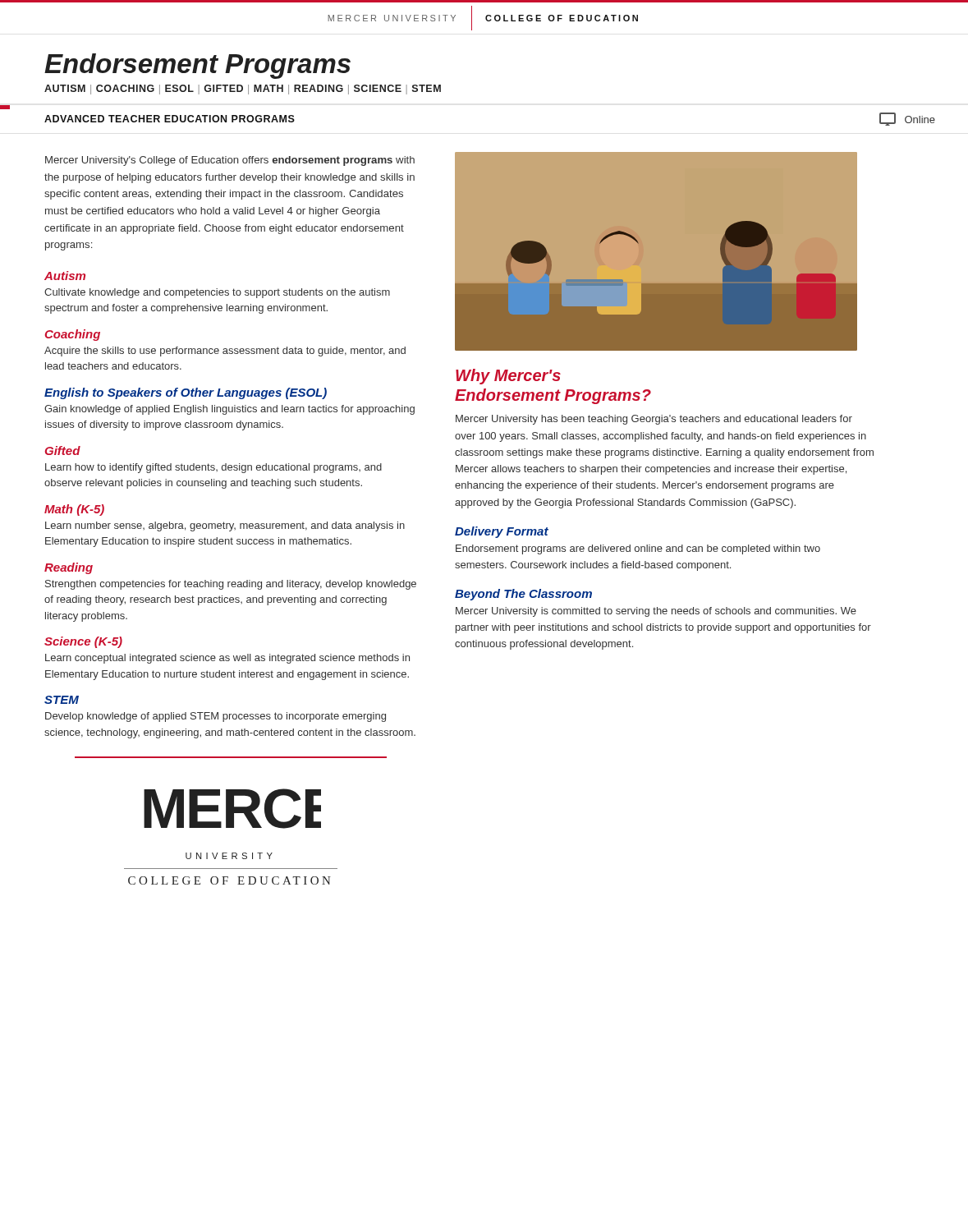Locate the text starting "Learn conceptual integrated science as well as integrated"
Viewport: 968px width, 1232px height.
click(x=227, y=666)
